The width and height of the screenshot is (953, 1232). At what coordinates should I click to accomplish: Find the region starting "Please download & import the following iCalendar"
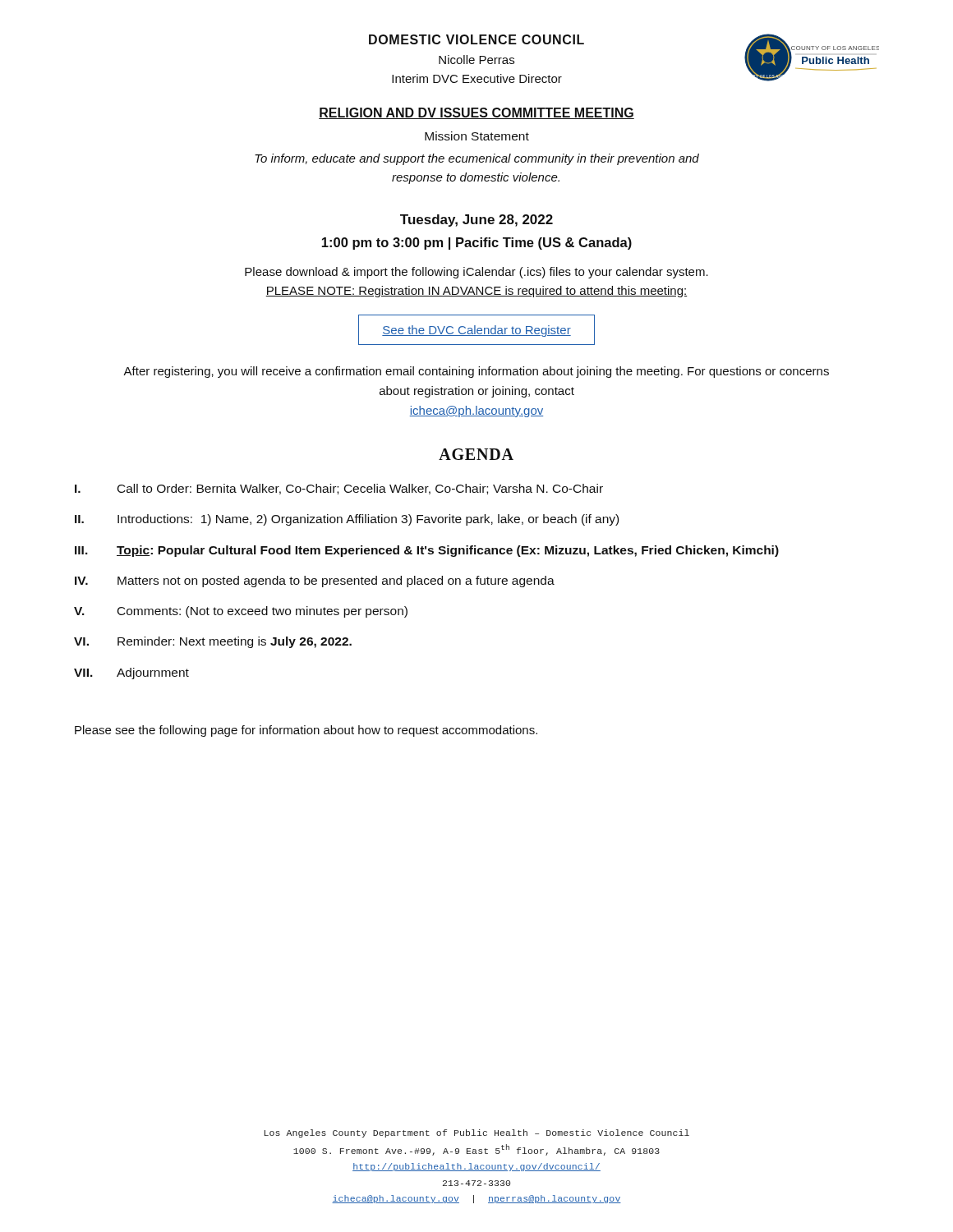click(x=476, y=281)
